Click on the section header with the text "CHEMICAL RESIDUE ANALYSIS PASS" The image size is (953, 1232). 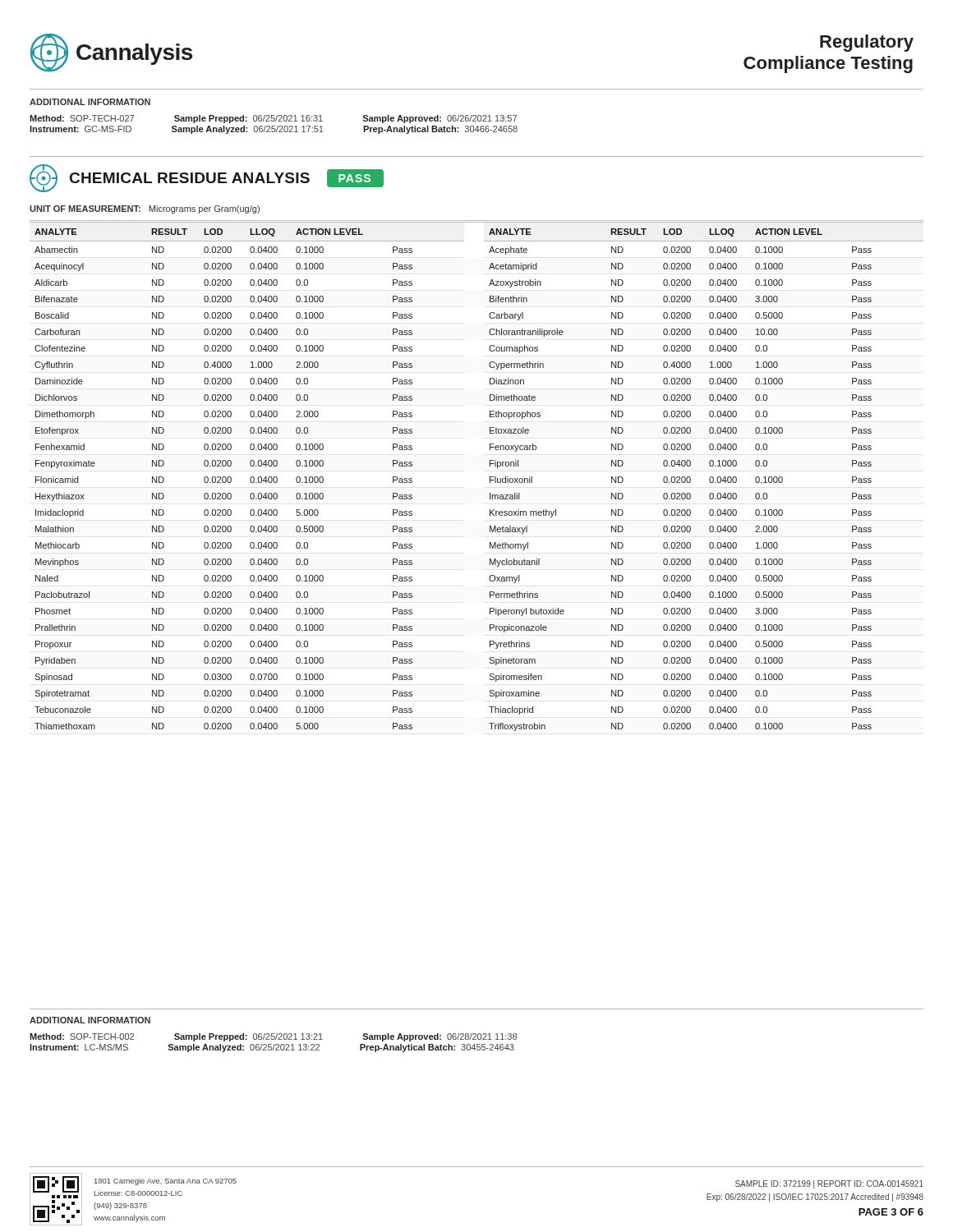[x=206, y=178]
